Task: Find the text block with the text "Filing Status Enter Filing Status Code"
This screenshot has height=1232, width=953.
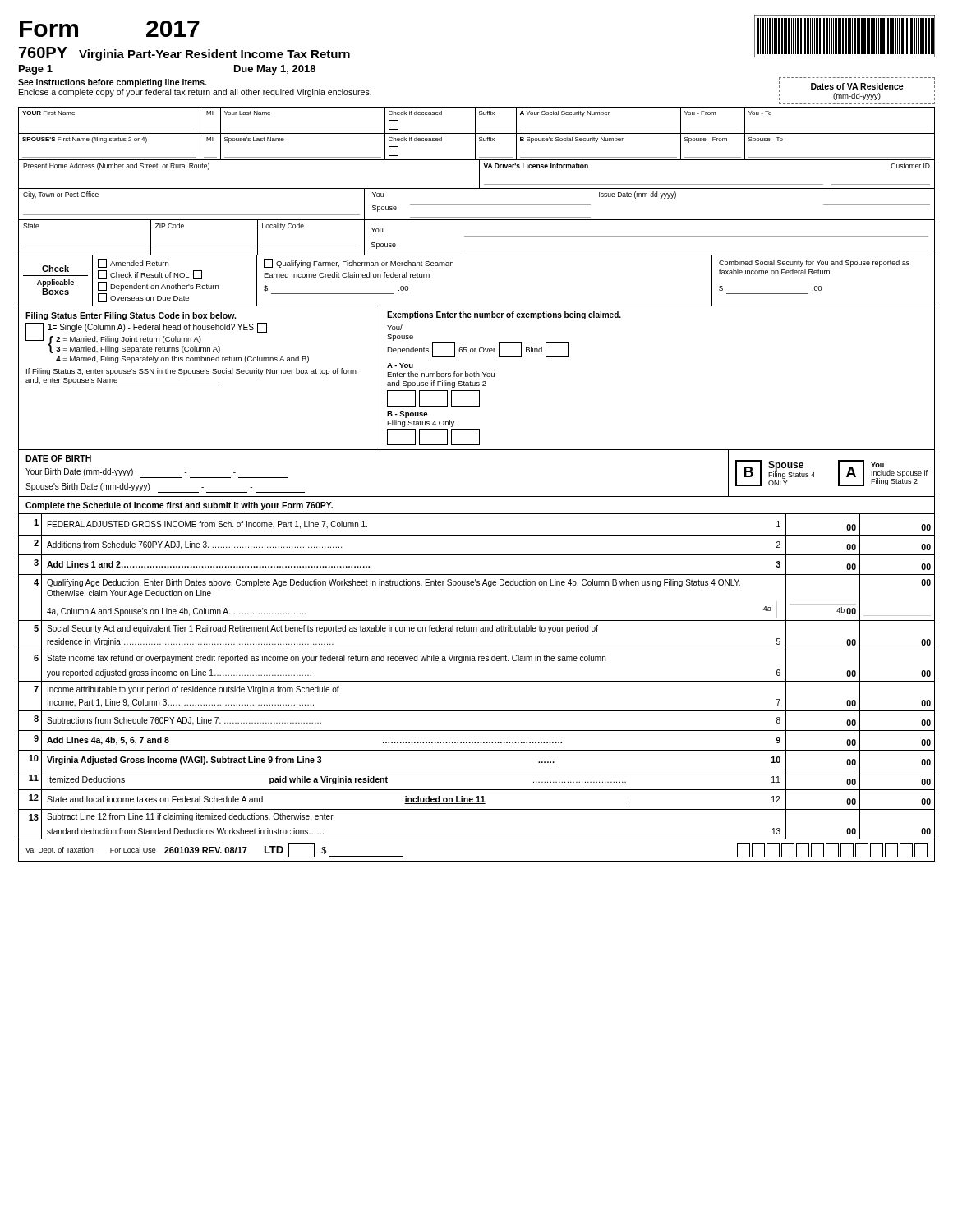Action: tap(476, 377)
